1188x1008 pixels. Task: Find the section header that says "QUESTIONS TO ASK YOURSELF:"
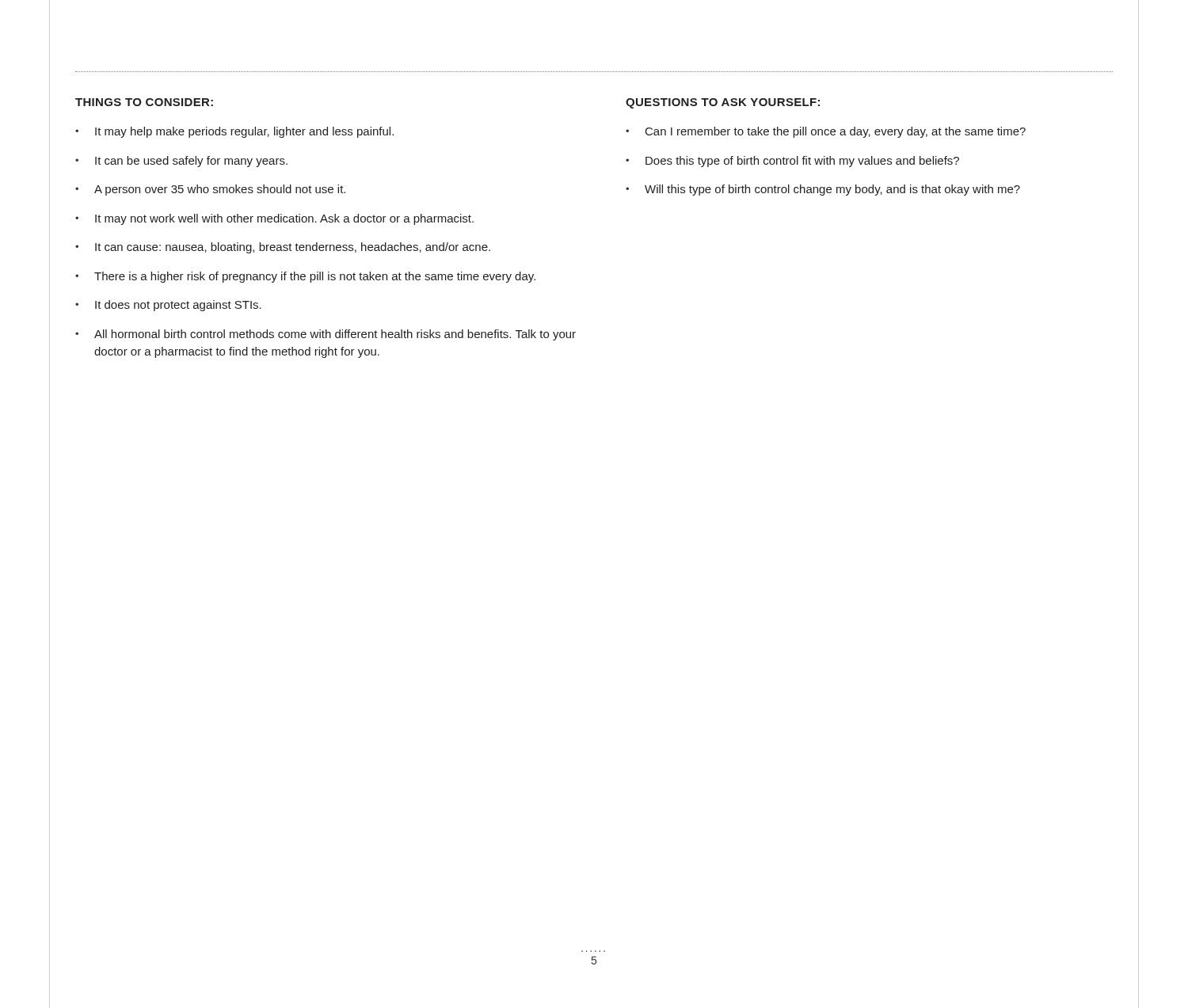(723, 102)
